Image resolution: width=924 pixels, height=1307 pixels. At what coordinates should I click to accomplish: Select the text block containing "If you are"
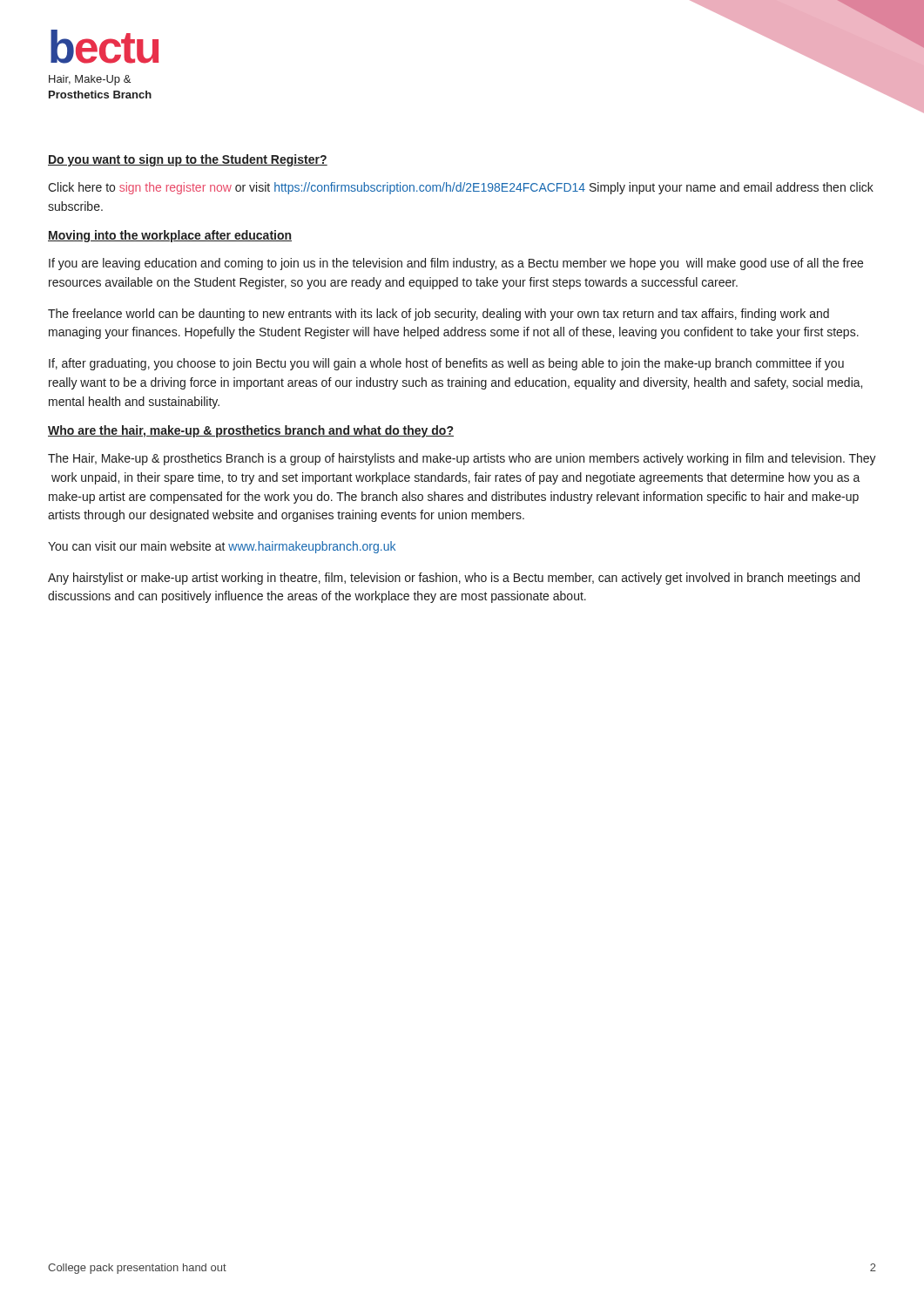[x=462, y=274]
